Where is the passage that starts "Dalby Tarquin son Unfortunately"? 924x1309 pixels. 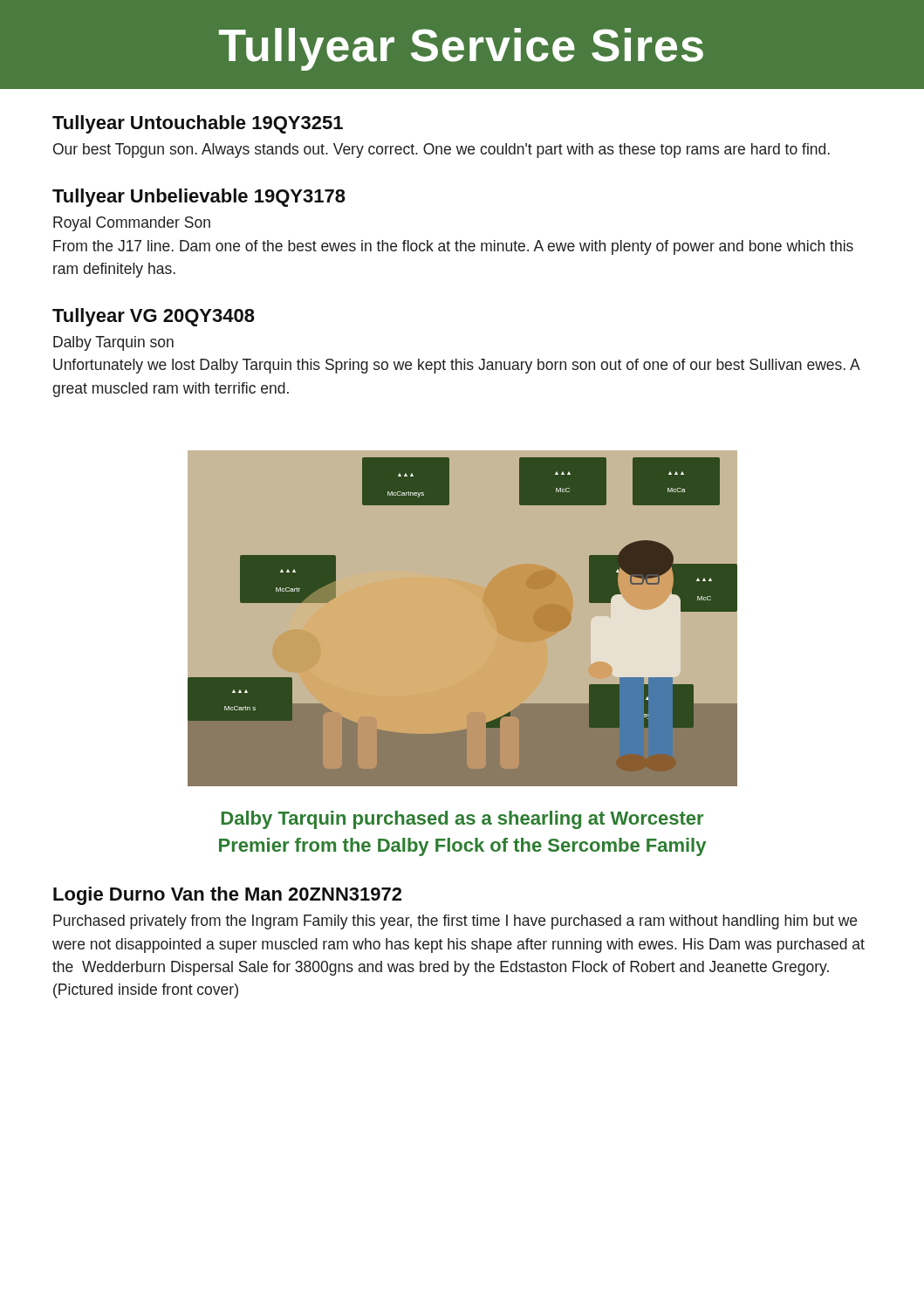[462, 365]
